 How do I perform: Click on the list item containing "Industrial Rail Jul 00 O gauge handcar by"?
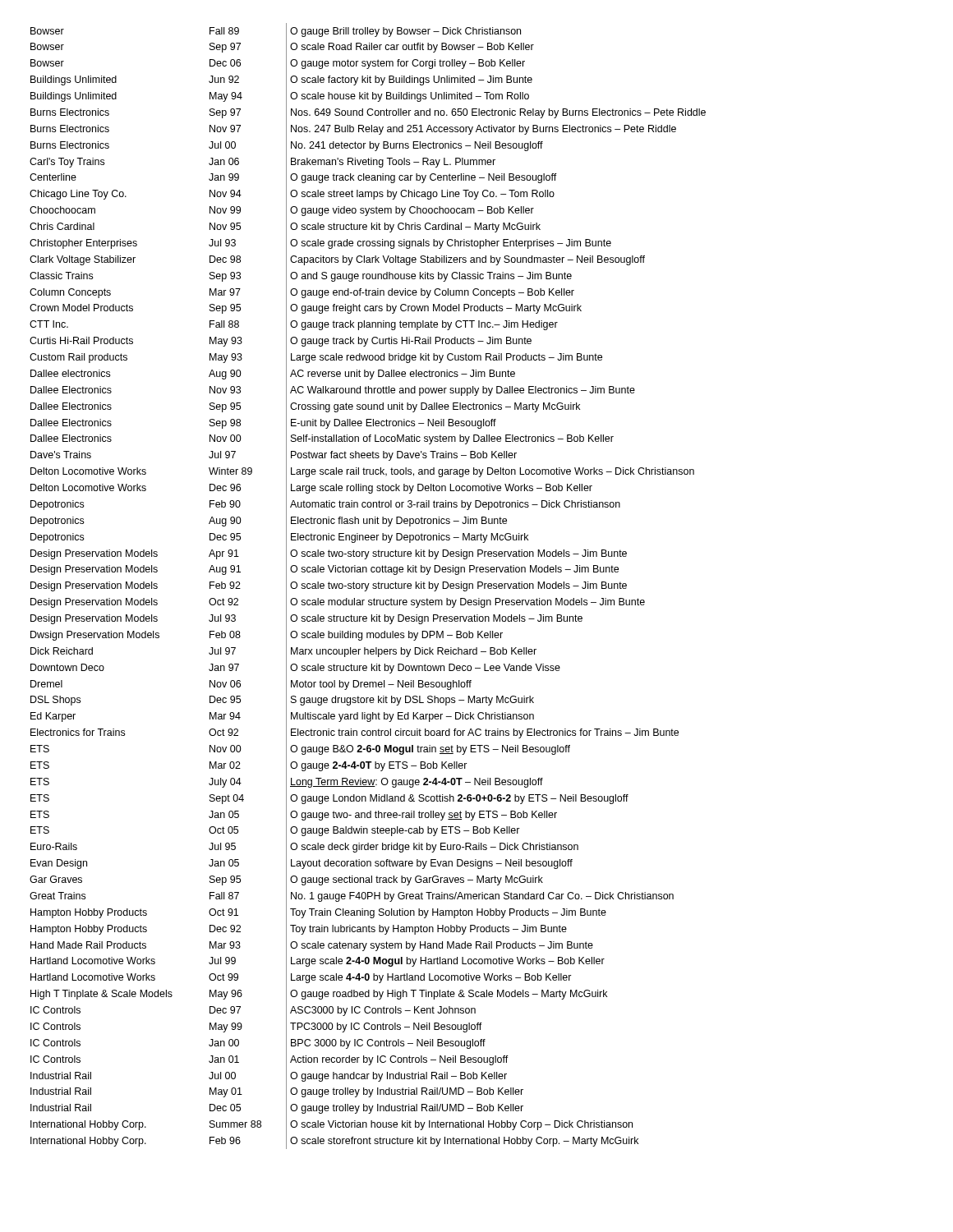point(476,1076)
